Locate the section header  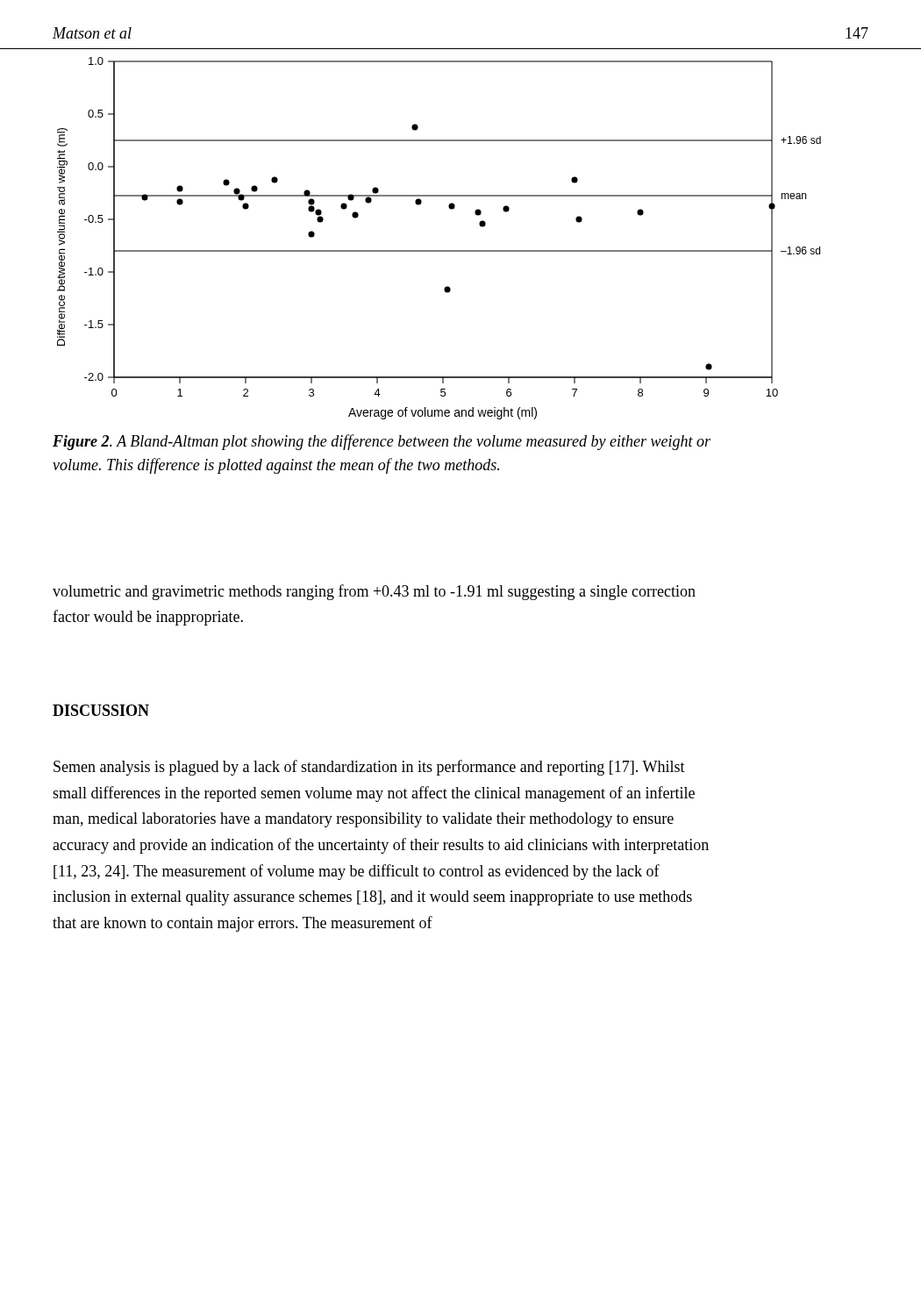(101, 711)
